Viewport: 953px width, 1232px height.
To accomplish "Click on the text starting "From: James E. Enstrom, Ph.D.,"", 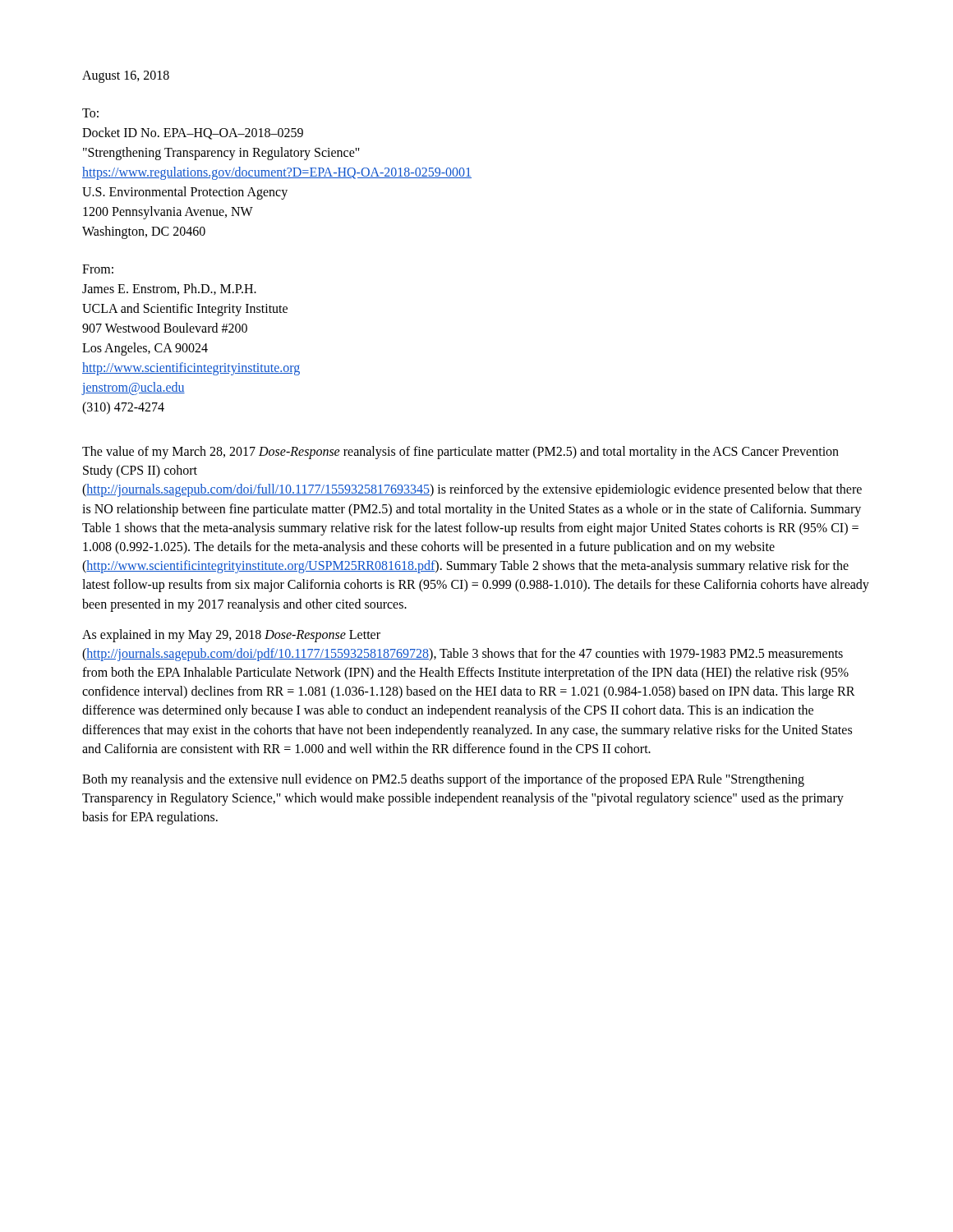I will click(191, 338).
